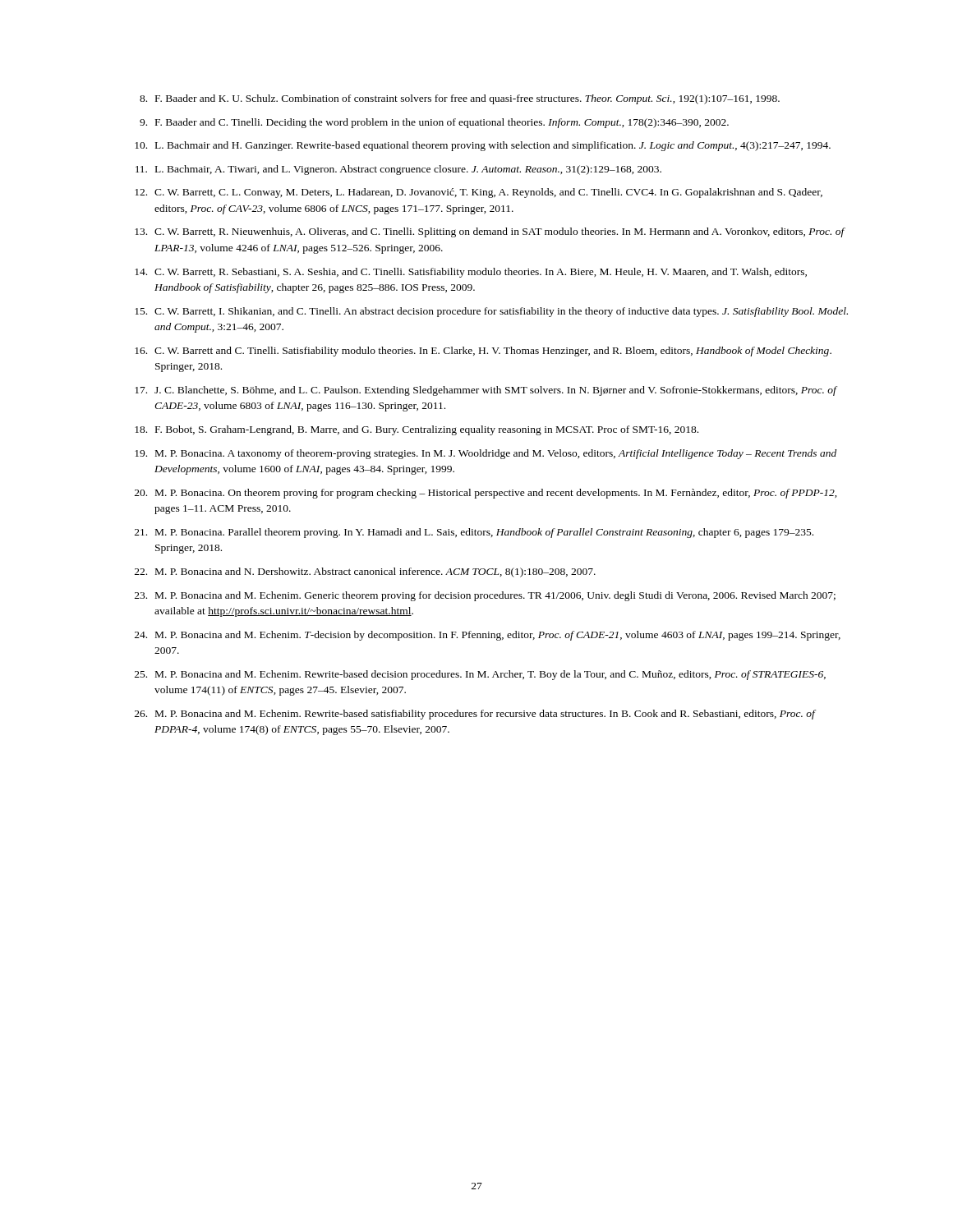Image resolution: width=953 pixels, height=1232 pixels.
Task: Select the text block starting "18. F. Bobot,"
Action: [x=488, y=429]
